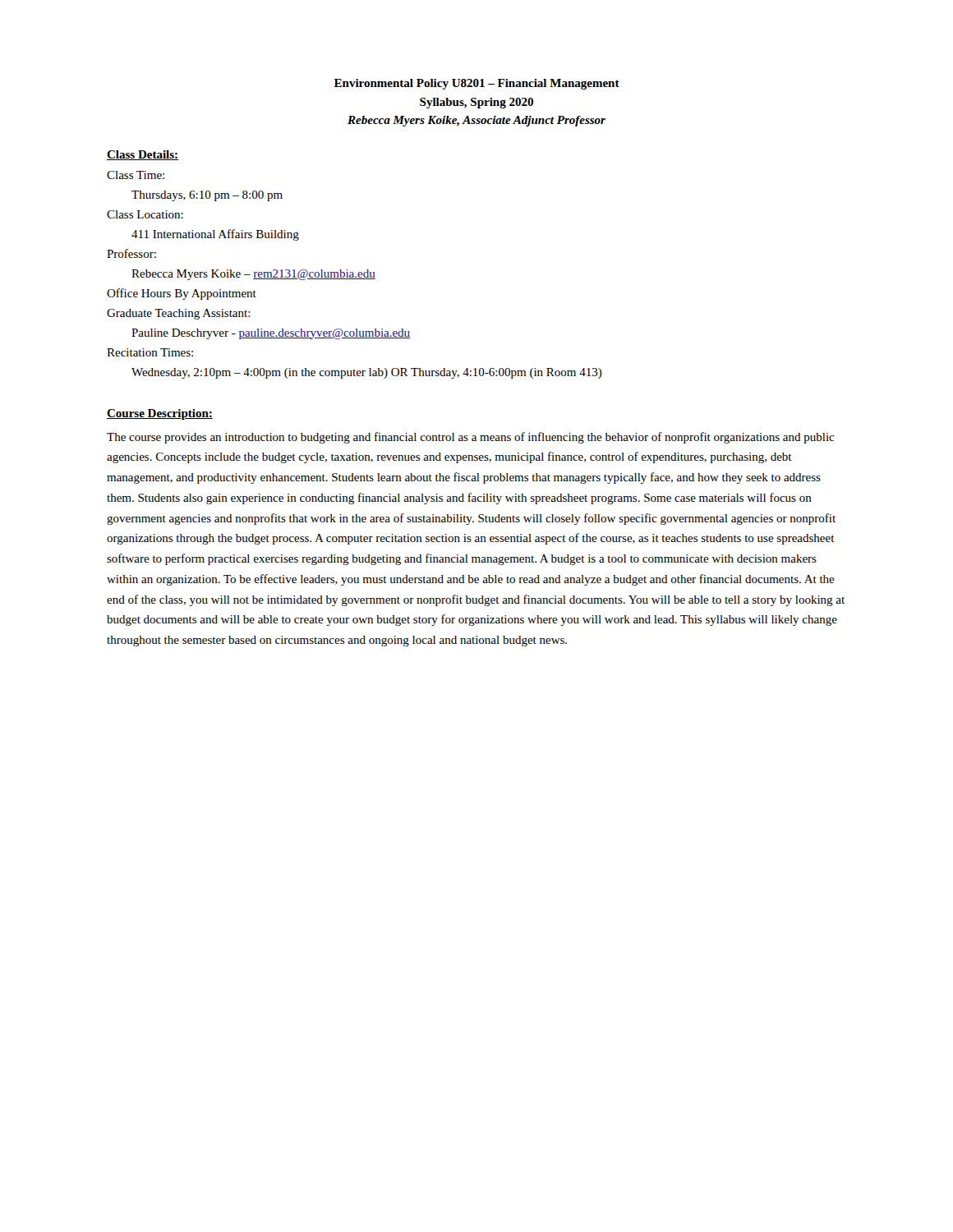Click on the text block containing "Wednesday, 2:10pm – 4:00pm (in the computer lab)"
The width and height of the screenshot is (953, 1232).
pyautogui.click(x=367, y=372)
